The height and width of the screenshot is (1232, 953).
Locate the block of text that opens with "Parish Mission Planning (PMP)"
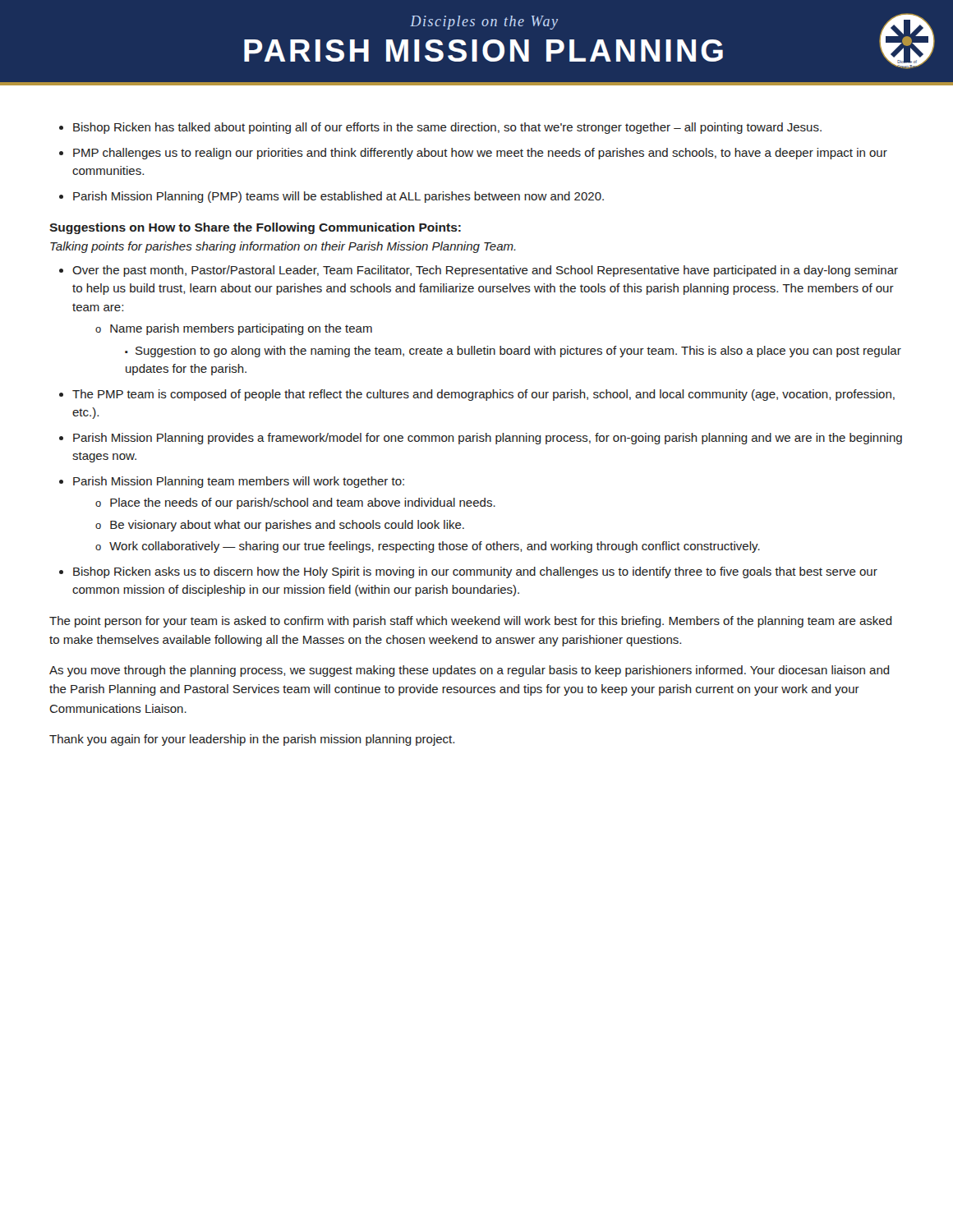(339, 195)
